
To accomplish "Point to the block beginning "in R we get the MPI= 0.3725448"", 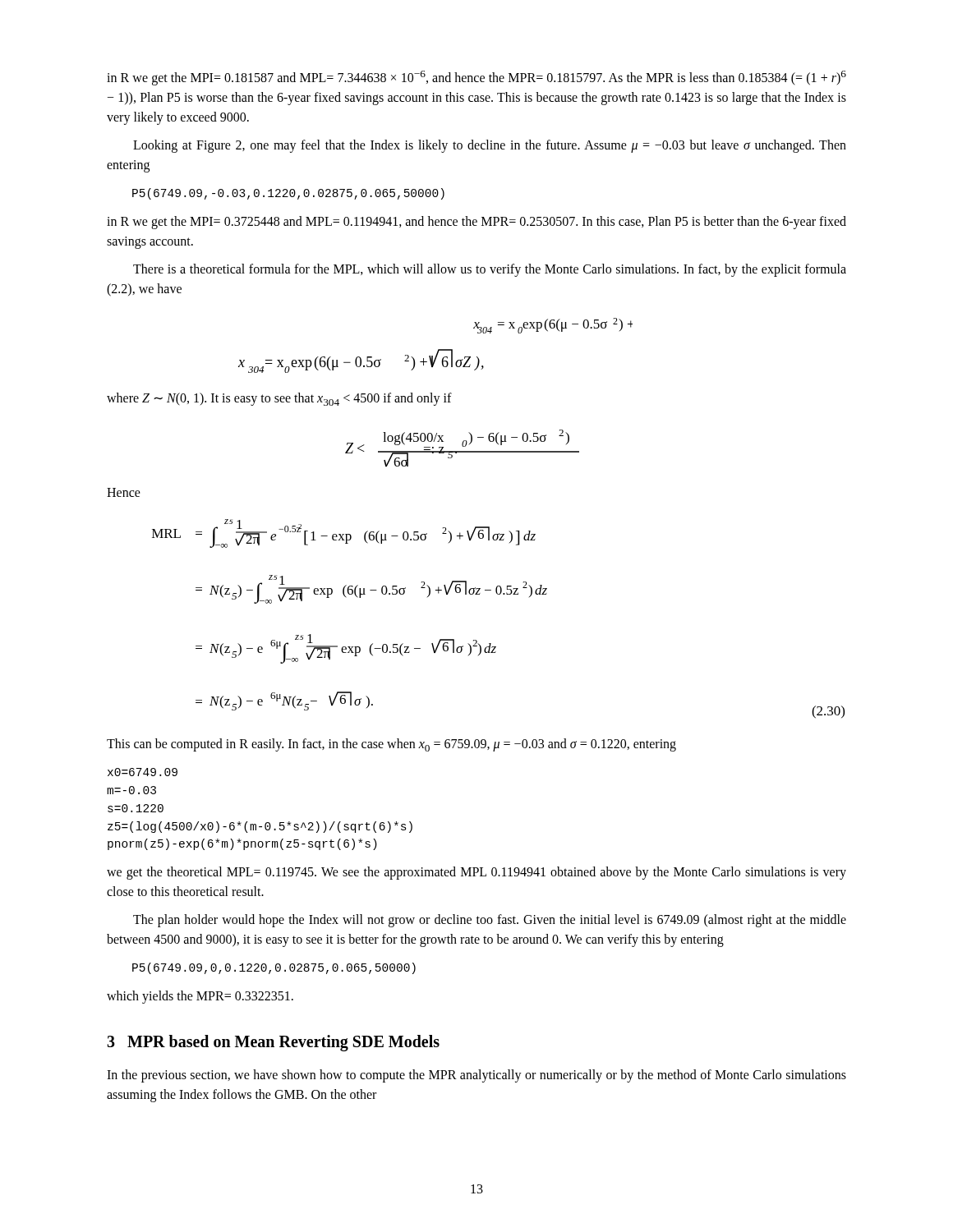I will click(476, 231).
